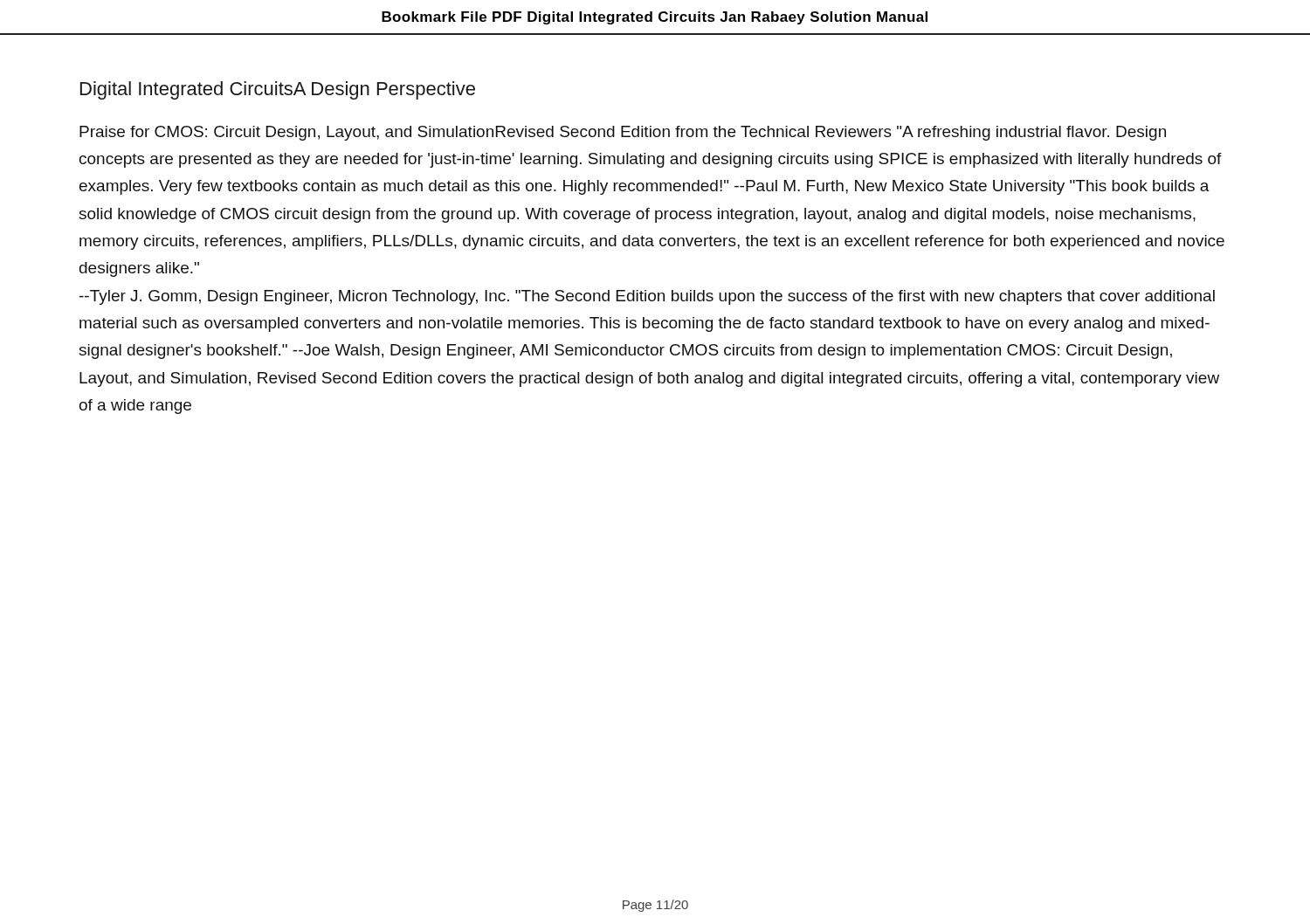
Task: Find the element starting "Praise for CMOS:"
Action: (623, 133)
